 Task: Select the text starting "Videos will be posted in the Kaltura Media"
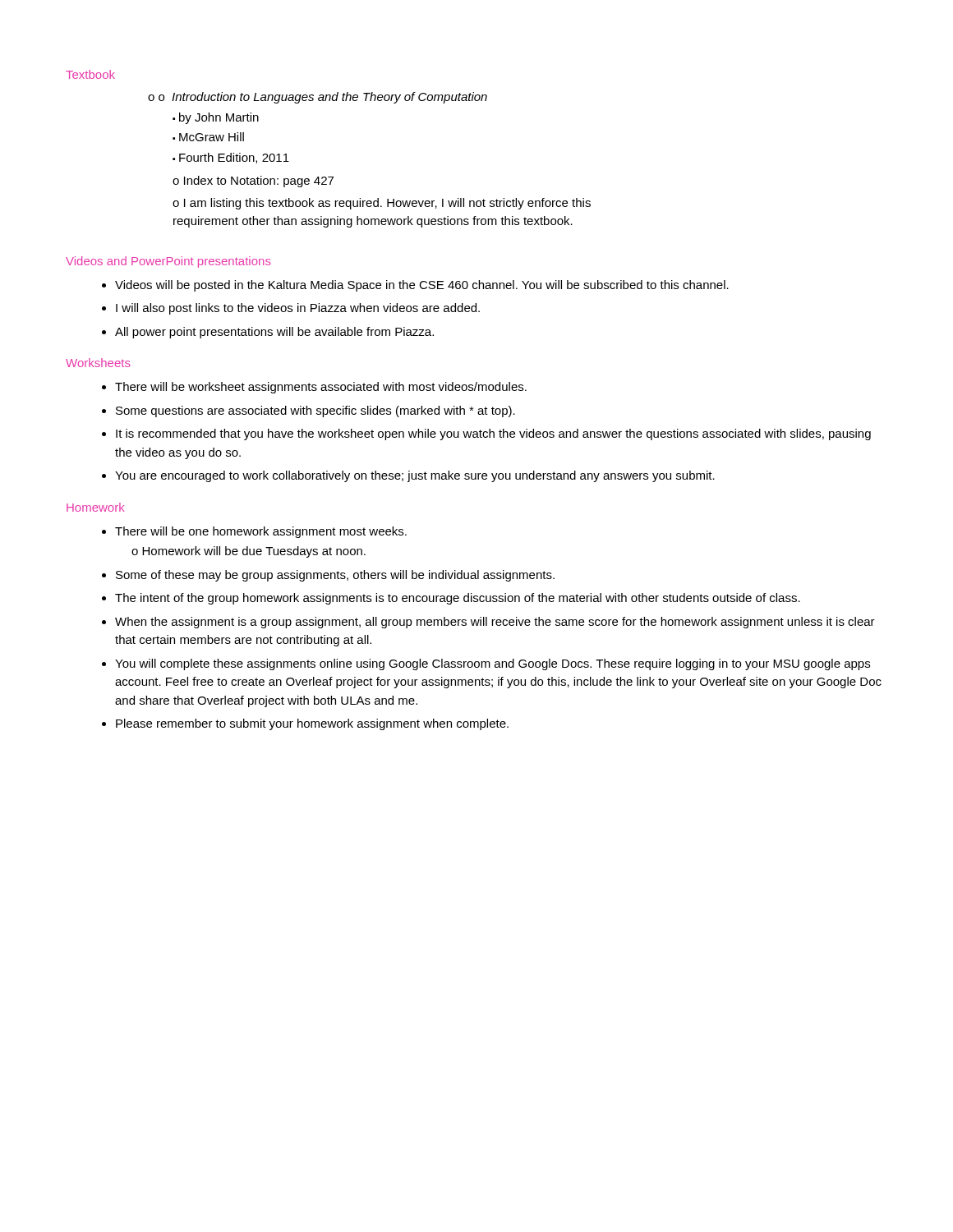(x=422, y=284)
